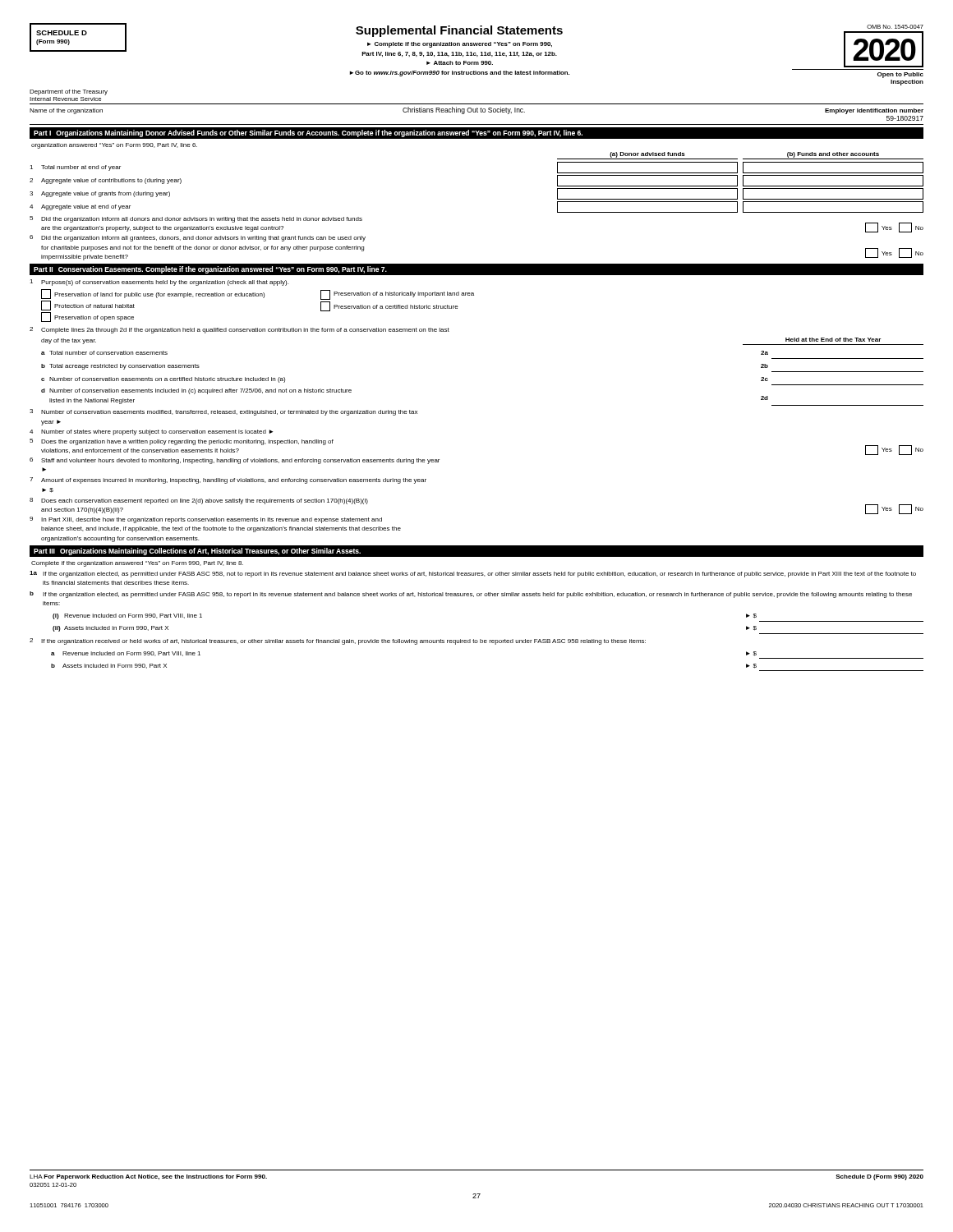This screenshot has height=1232, width=953.
Task: Navigate to the passage starting "Part III Organizations Maintaining Collections of Art,"
Action: tap(197, 551)
